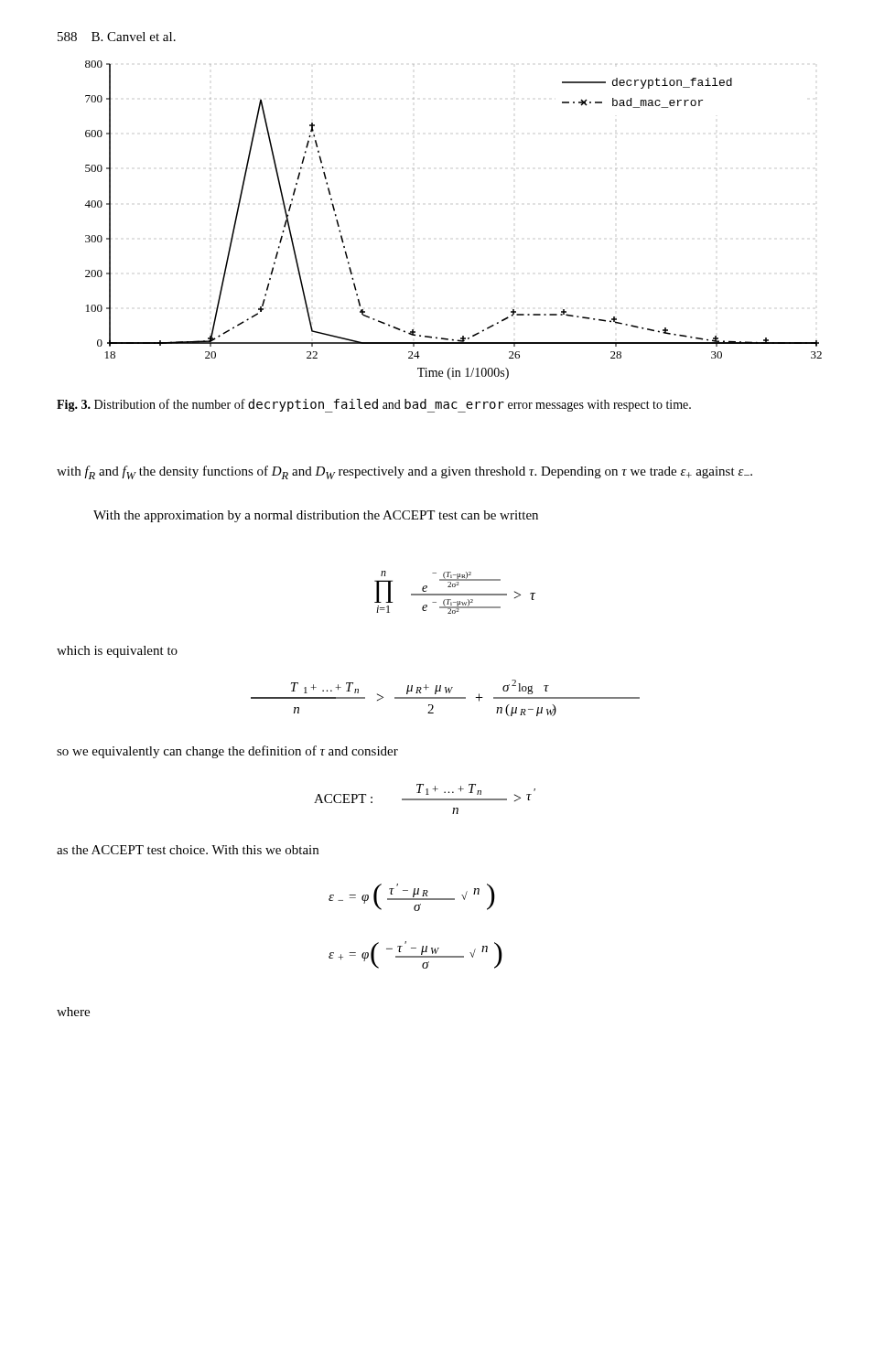Locate the formula that opens with "ACCEPT : T 1"
The height and width of the screenshot is (1372, 895).
coord(448,797)
